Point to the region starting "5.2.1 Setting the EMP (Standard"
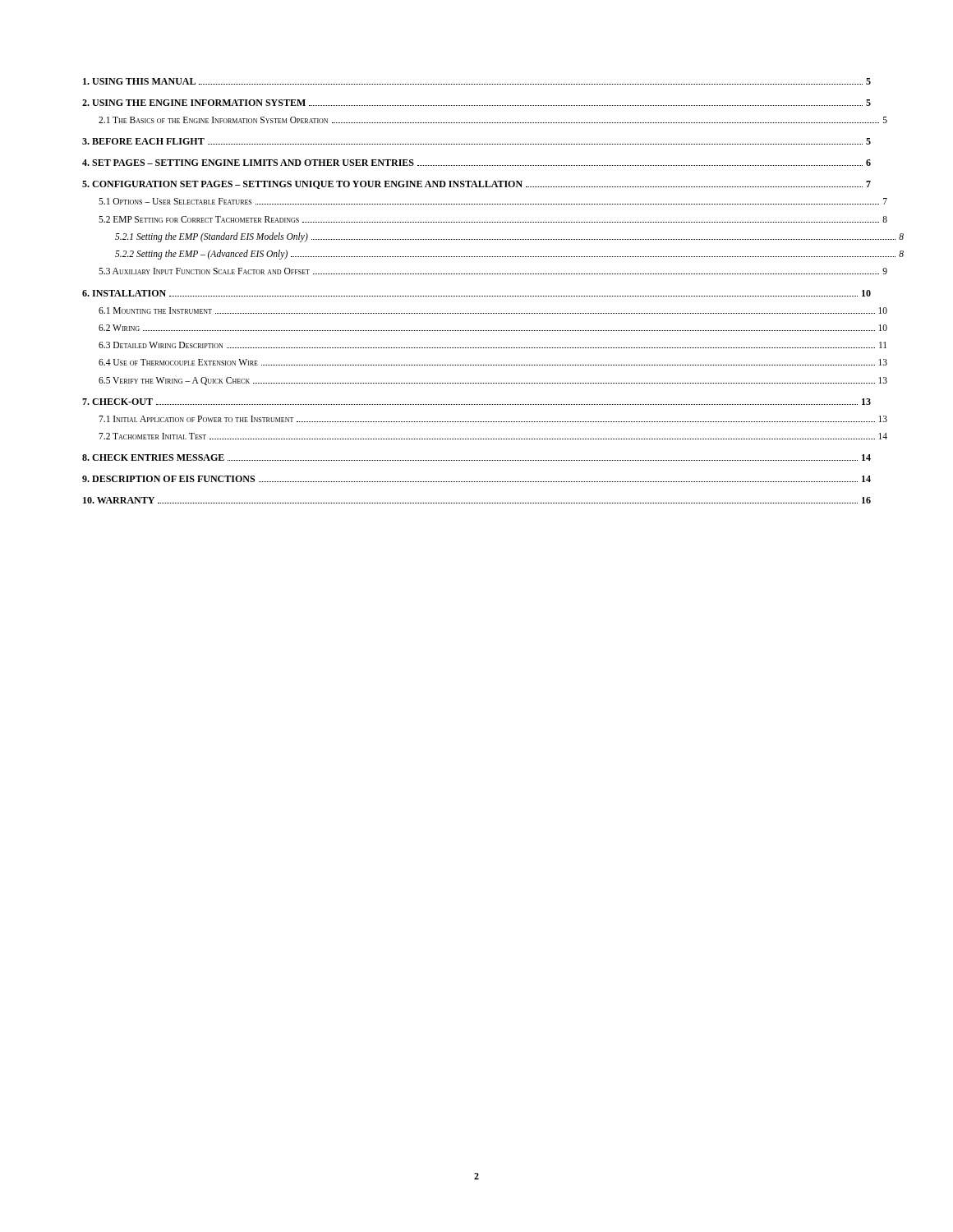953x1232 pixels. click(x=509, y=237)
